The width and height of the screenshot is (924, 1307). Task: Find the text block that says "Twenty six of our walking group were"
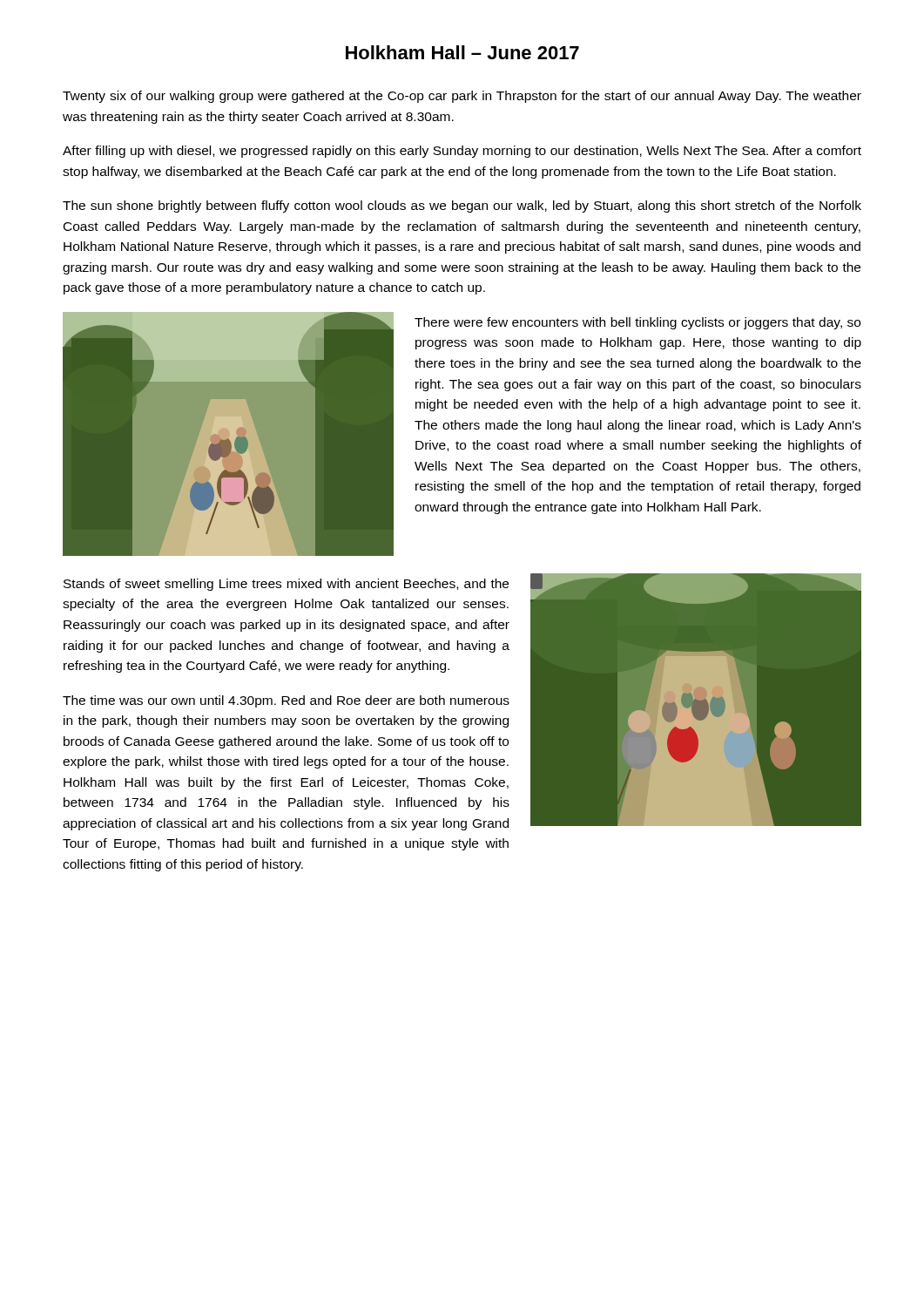pyautogui.click(x=462, y=106)
